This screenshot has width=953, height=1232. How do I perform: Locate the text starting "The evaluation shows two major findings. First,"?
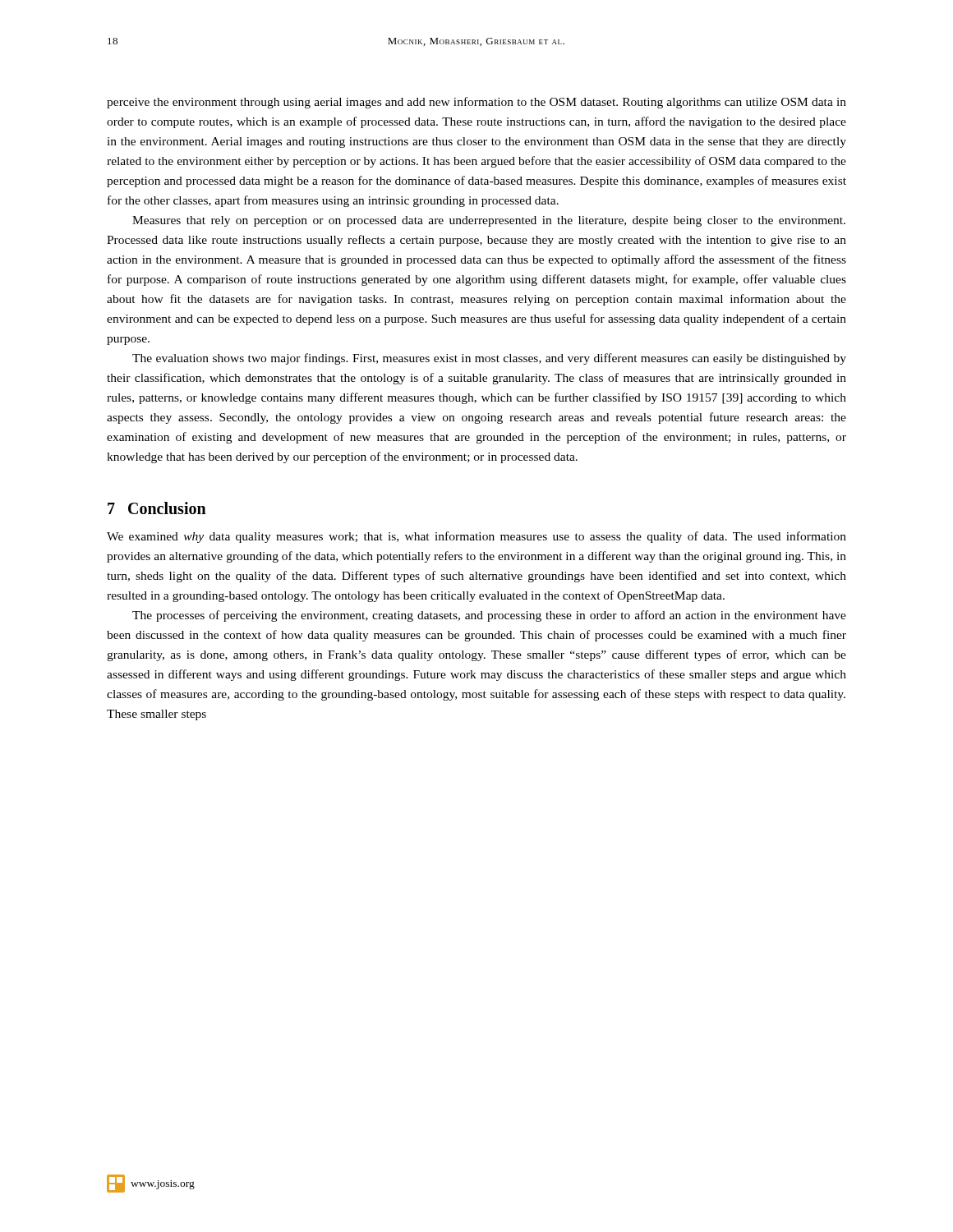[476, 408]
